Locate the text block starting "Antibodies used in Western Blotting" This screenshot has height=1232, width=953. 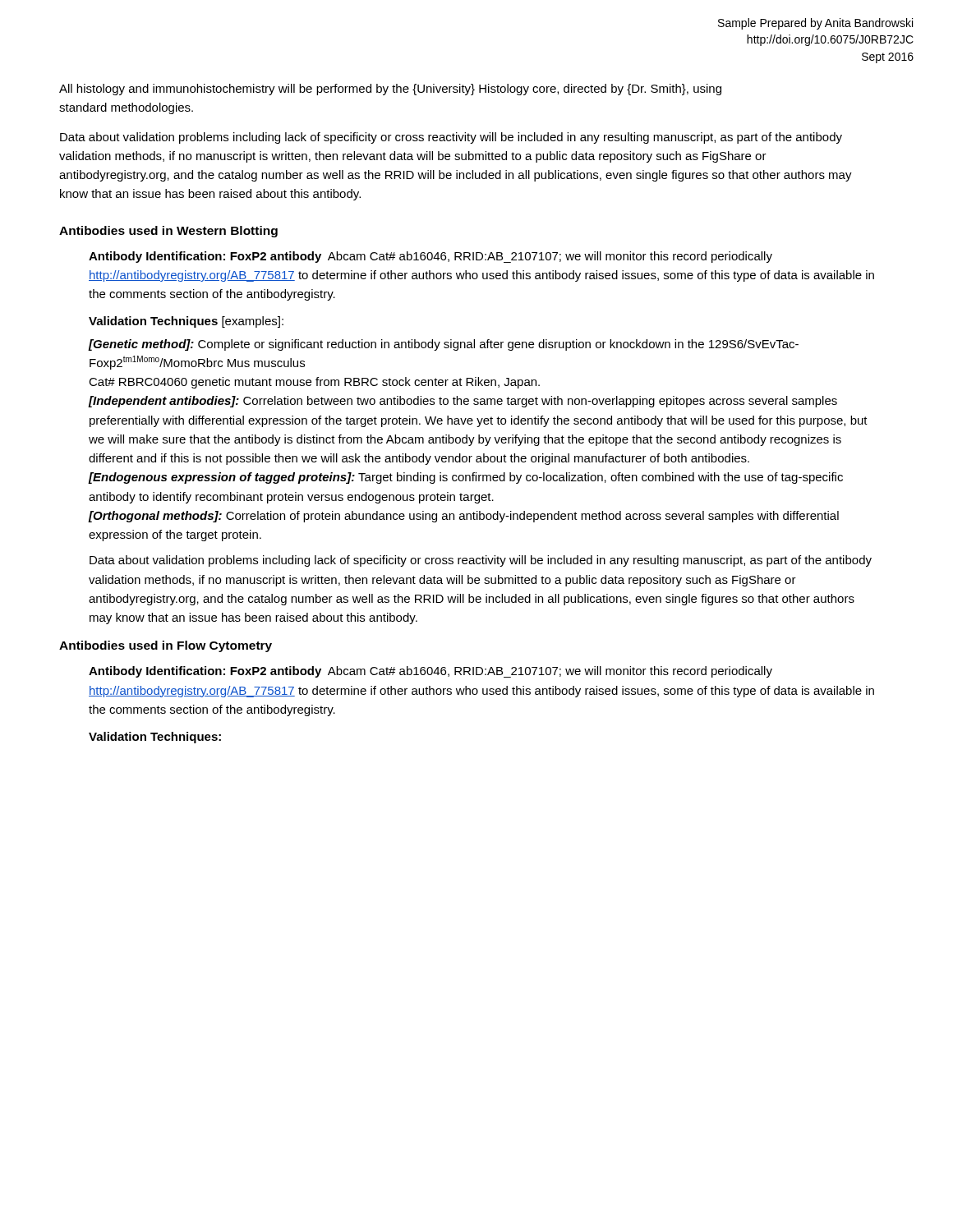point(169,230)
